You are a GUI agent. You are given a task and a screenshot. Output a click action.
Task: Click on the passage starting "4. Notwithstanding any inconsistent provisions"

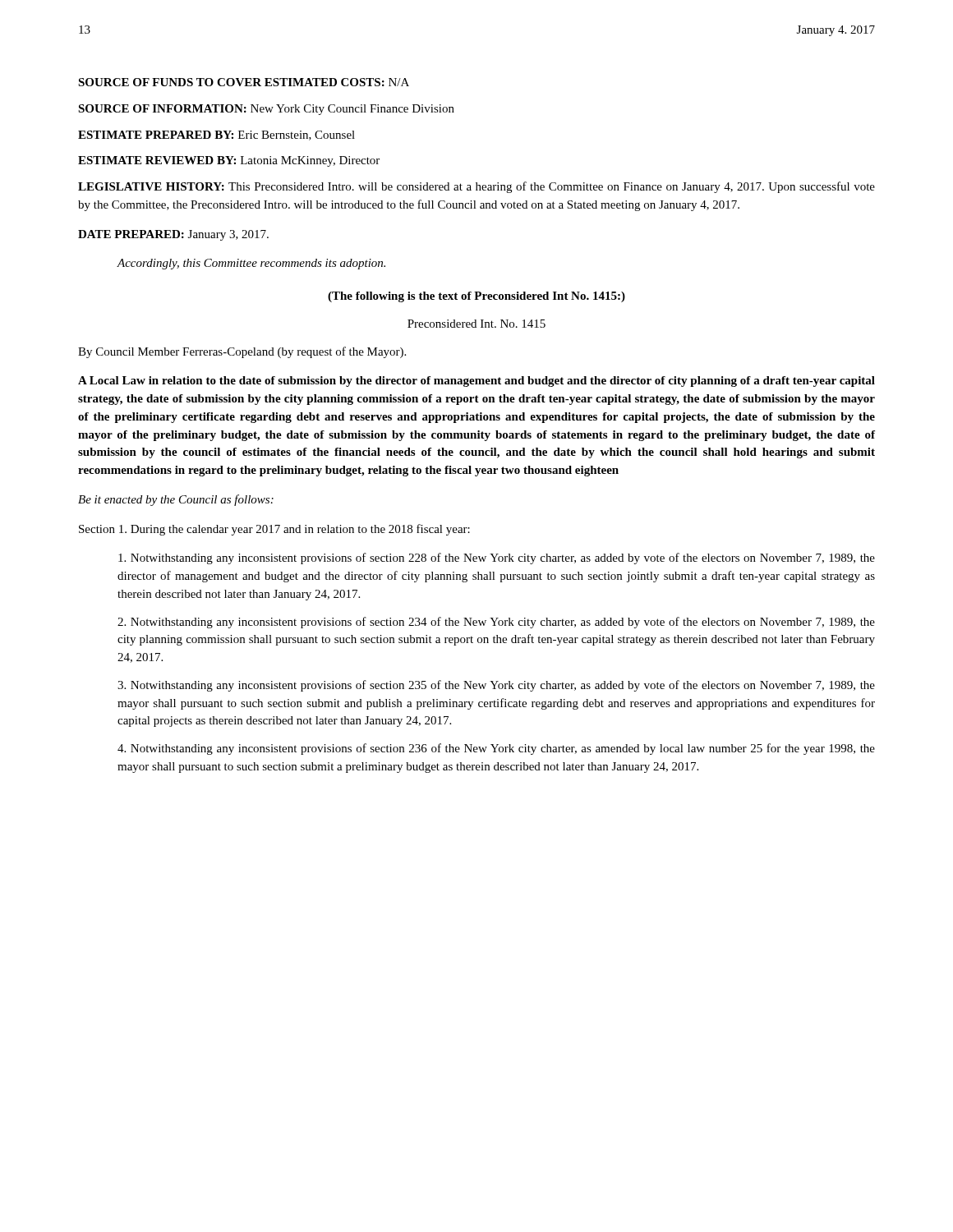tap(496, 757)
